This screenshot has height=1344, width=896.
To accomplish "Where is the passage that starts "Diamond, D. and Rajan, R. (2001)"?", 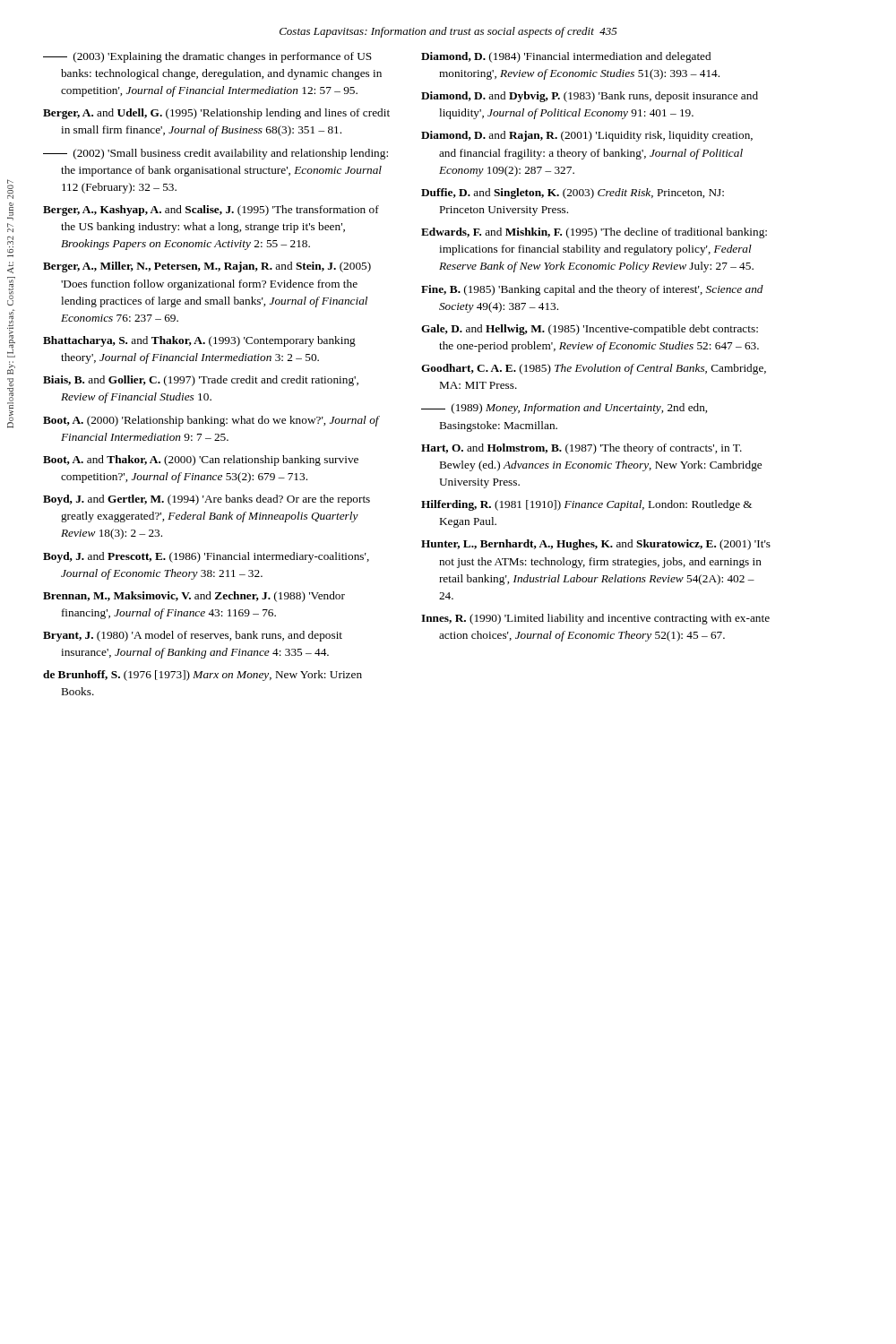I will point(587,152).
